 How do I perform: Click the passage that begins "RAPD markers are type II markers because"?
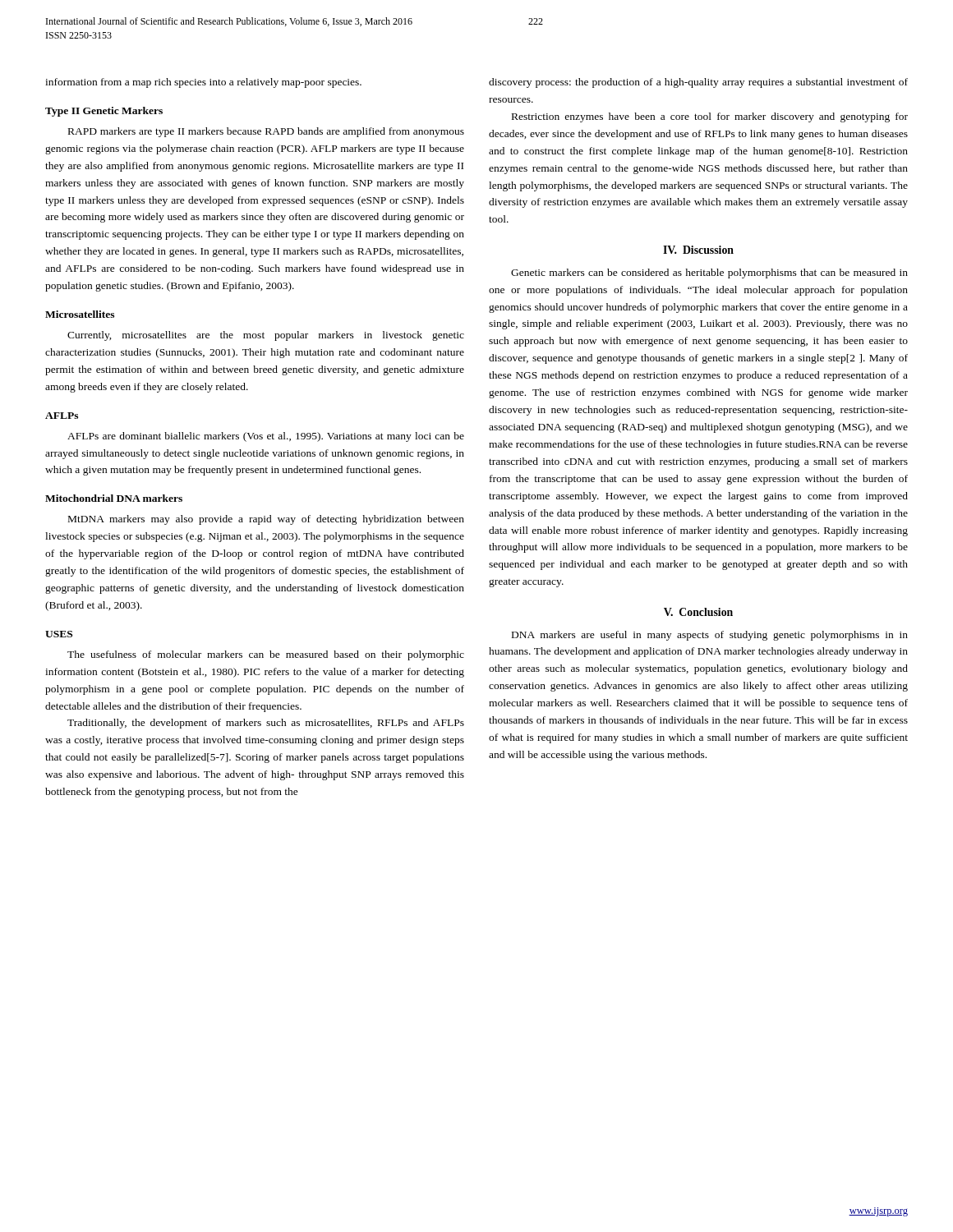coord(255,209)
